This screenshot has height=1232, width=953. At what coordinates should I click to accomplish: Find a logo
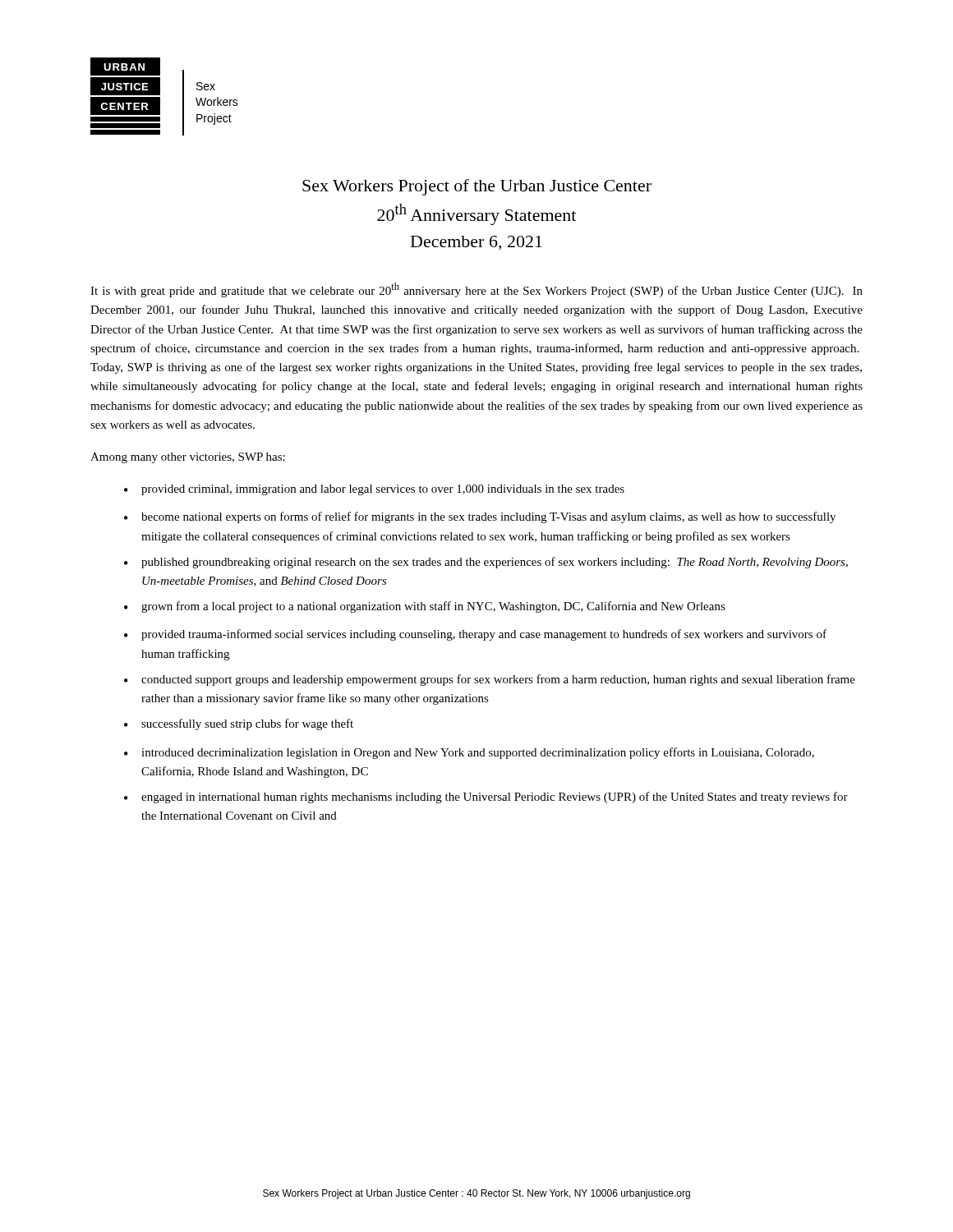476,103
